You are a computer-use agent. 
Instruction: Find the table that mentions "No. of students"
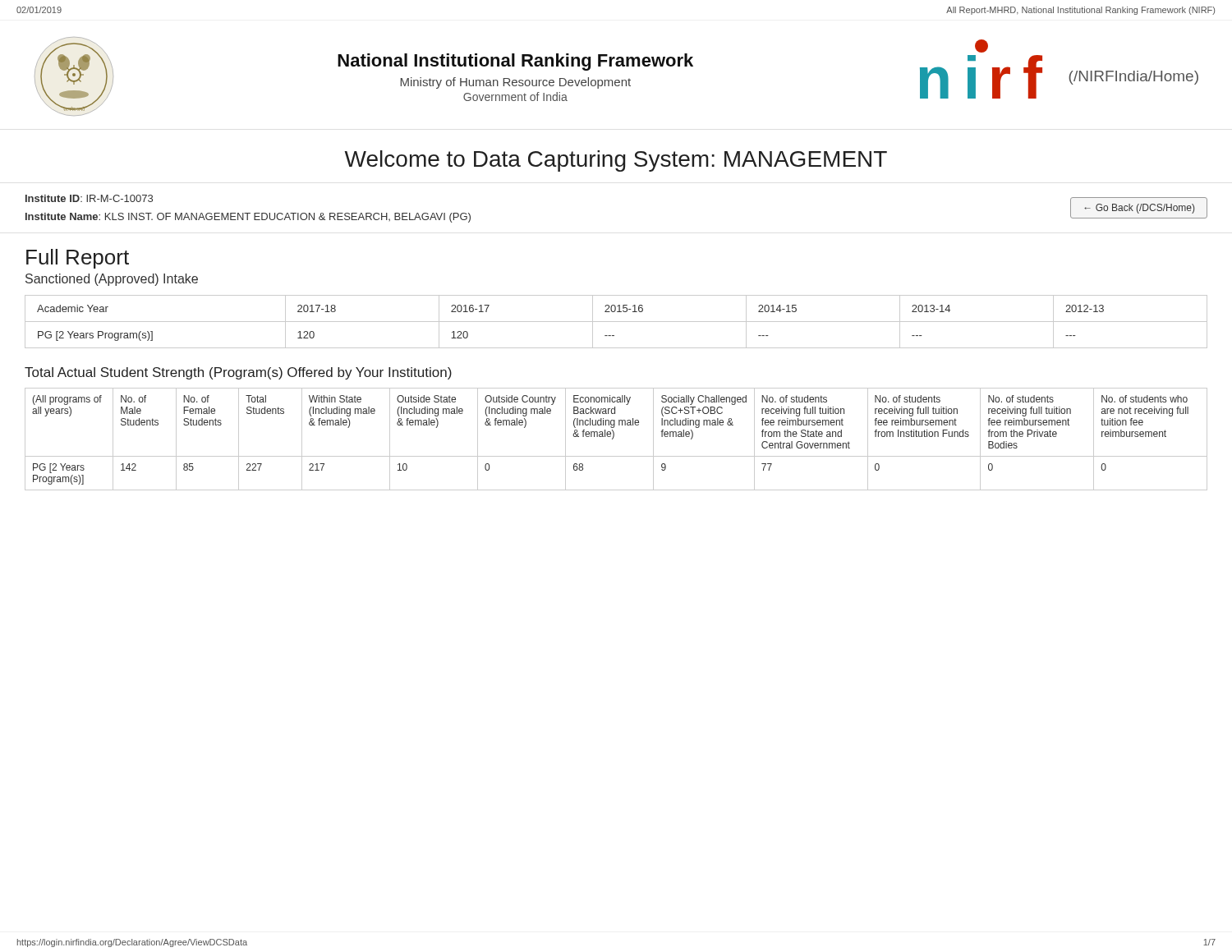[x=616, y=439]
